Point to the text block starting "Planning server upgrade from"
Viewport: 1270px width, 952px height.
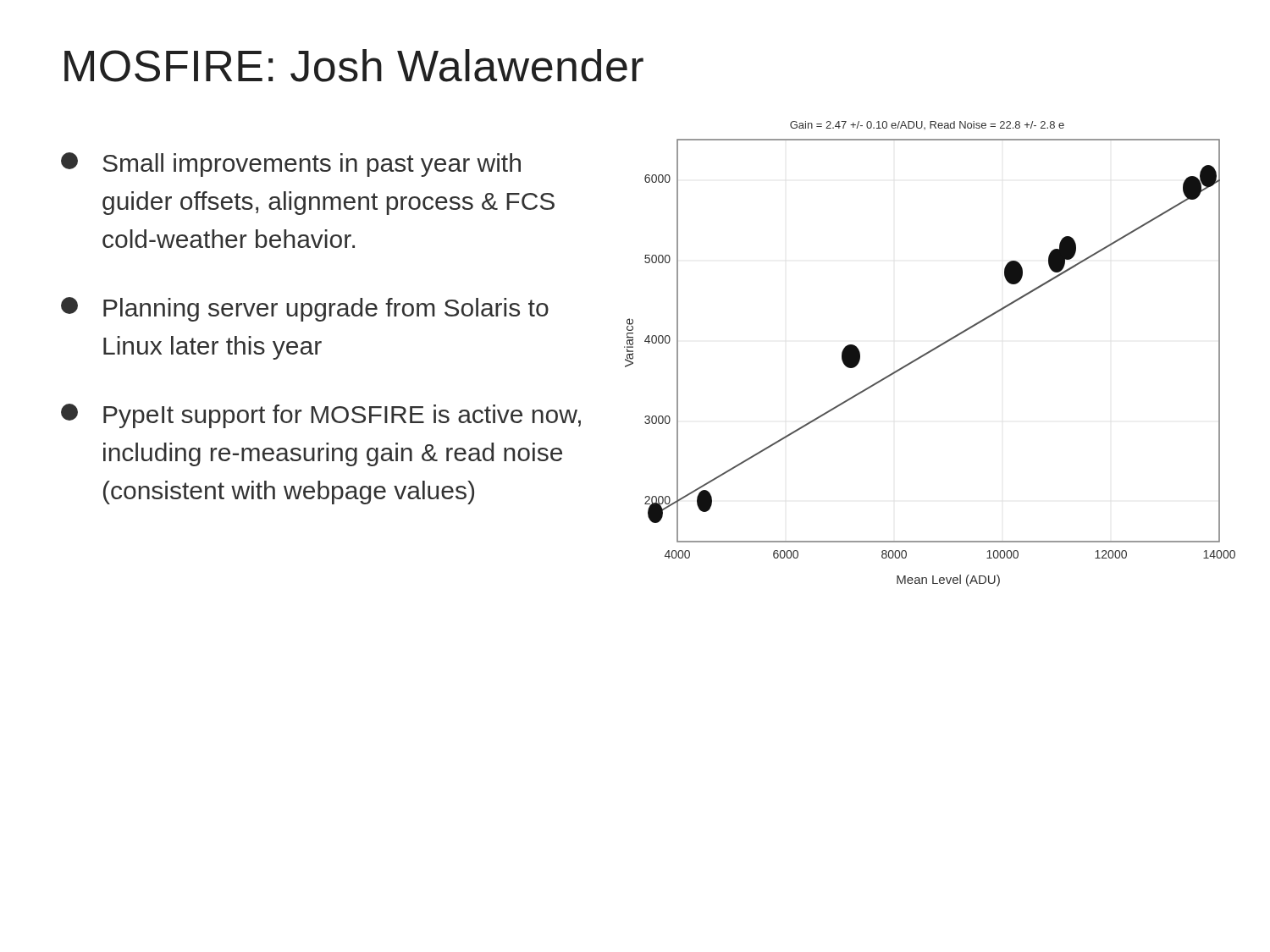[323, 327]
